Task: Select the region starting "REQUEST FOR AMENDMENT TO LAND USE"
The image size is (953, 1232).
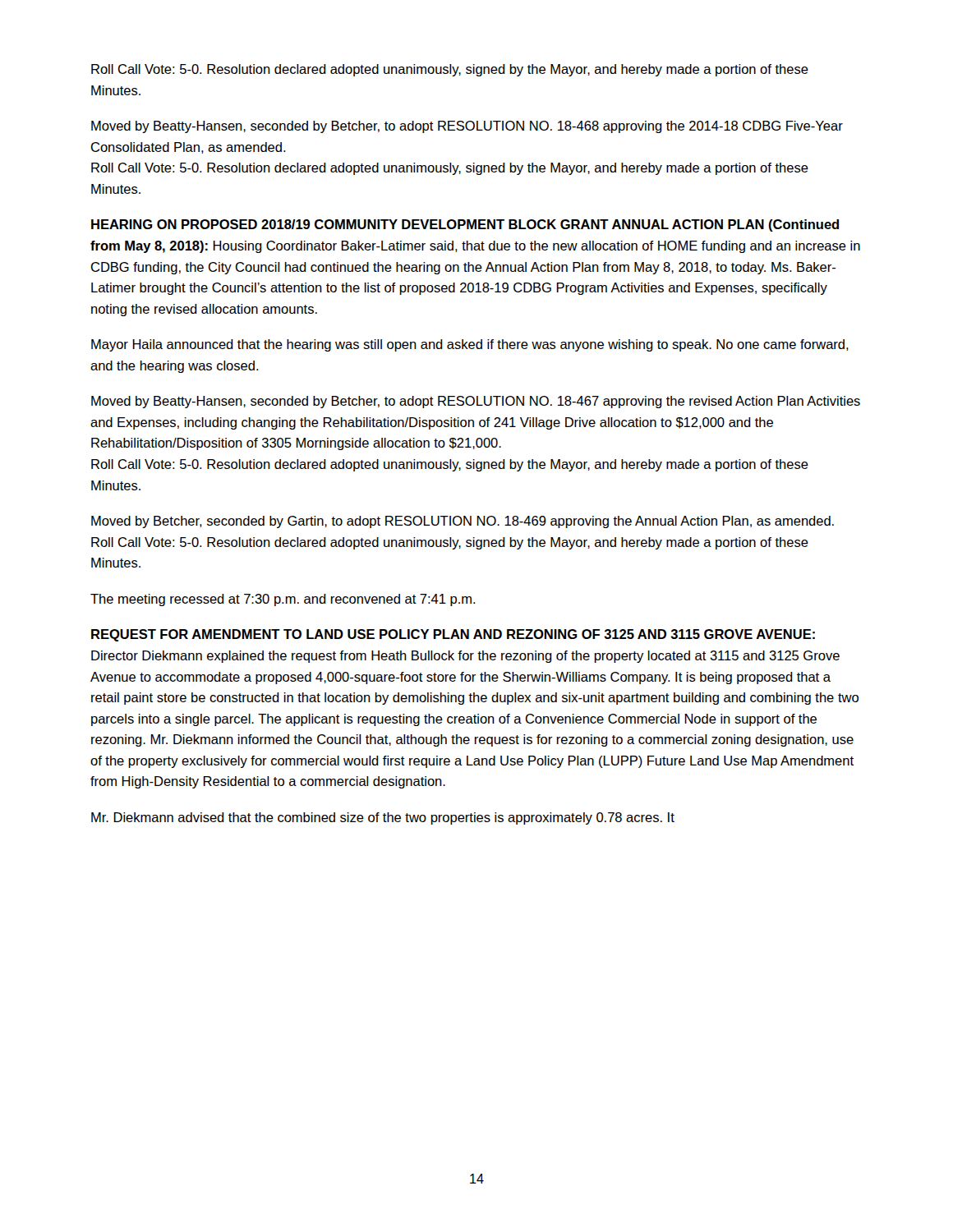Action: coord(475,708)
